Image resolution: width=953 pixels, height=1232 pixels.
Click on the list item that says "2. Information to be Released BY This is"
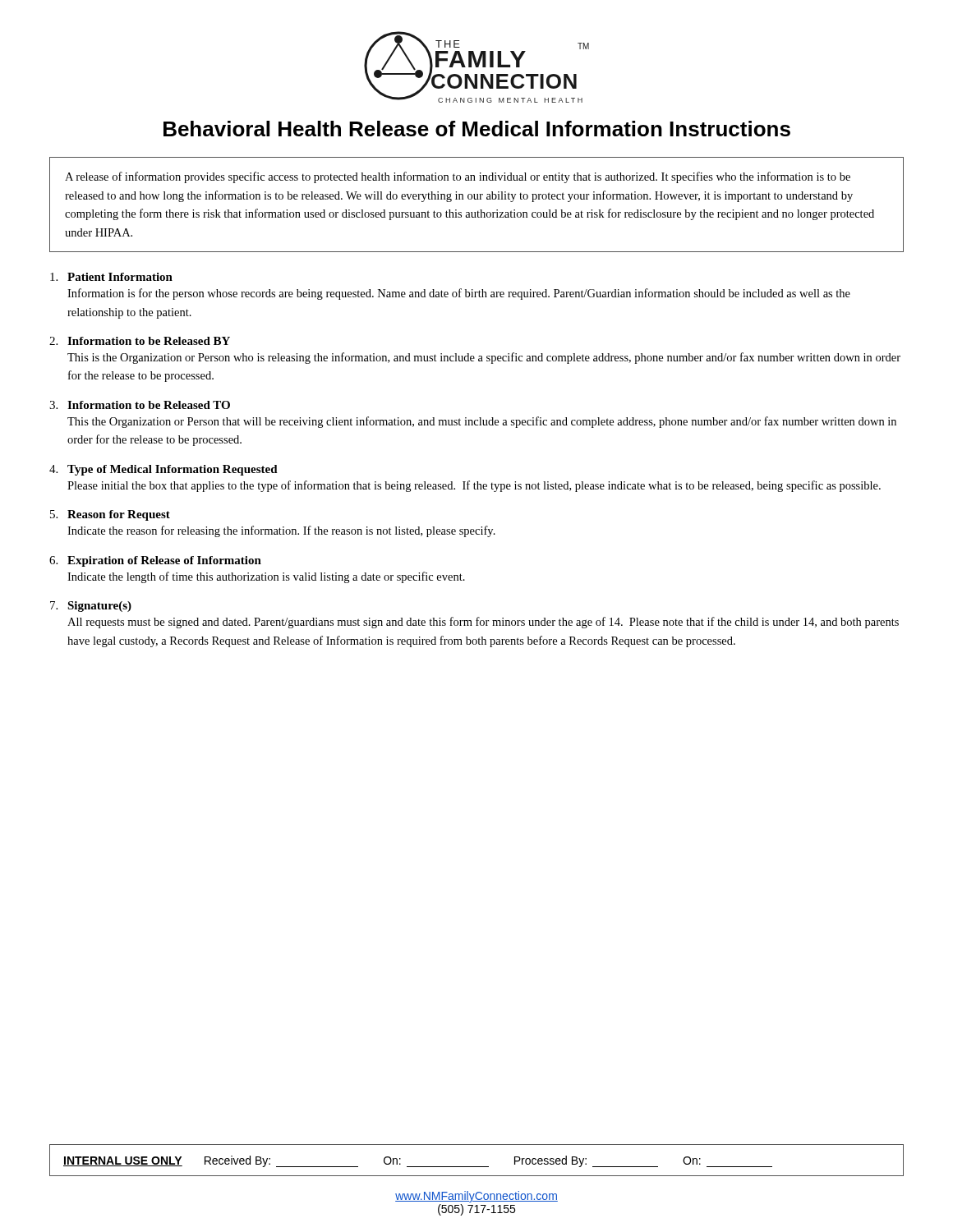[x=476, y=360]
